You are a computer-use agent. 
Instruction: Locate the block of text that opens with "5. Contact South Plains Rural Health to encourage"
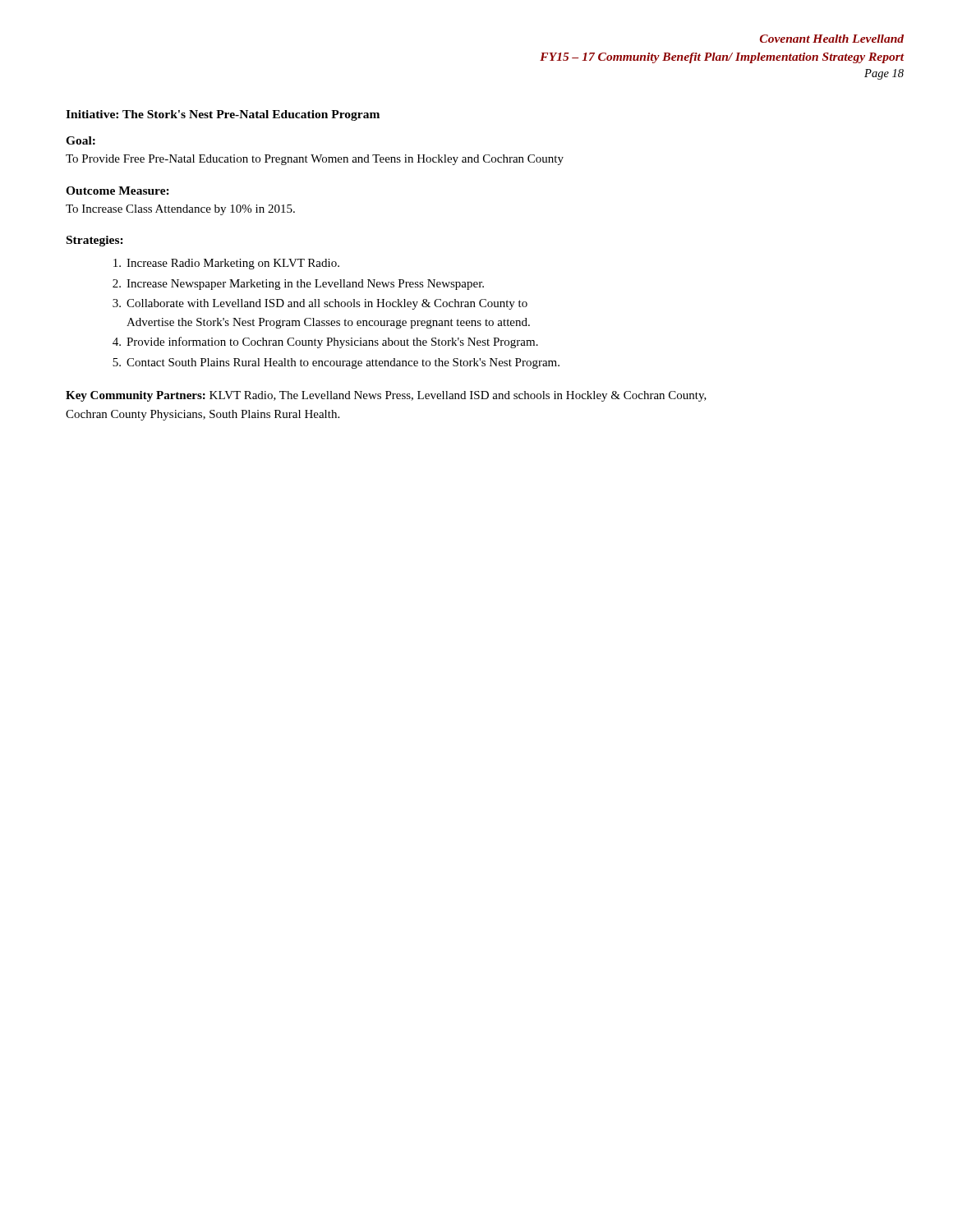(x=493, y=362)
